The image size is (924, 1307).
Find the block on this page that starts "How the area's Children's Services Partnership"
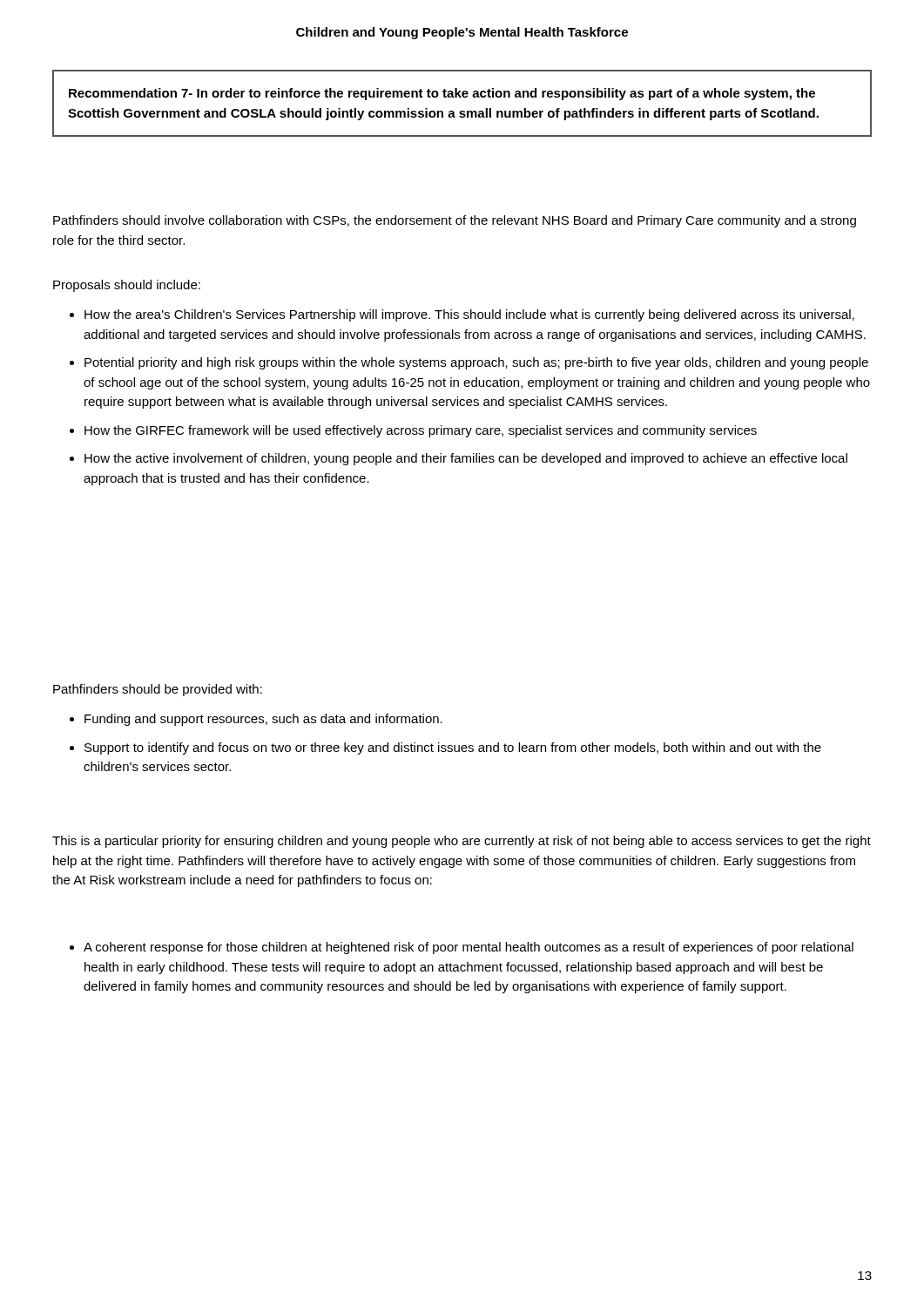(475, 324)
